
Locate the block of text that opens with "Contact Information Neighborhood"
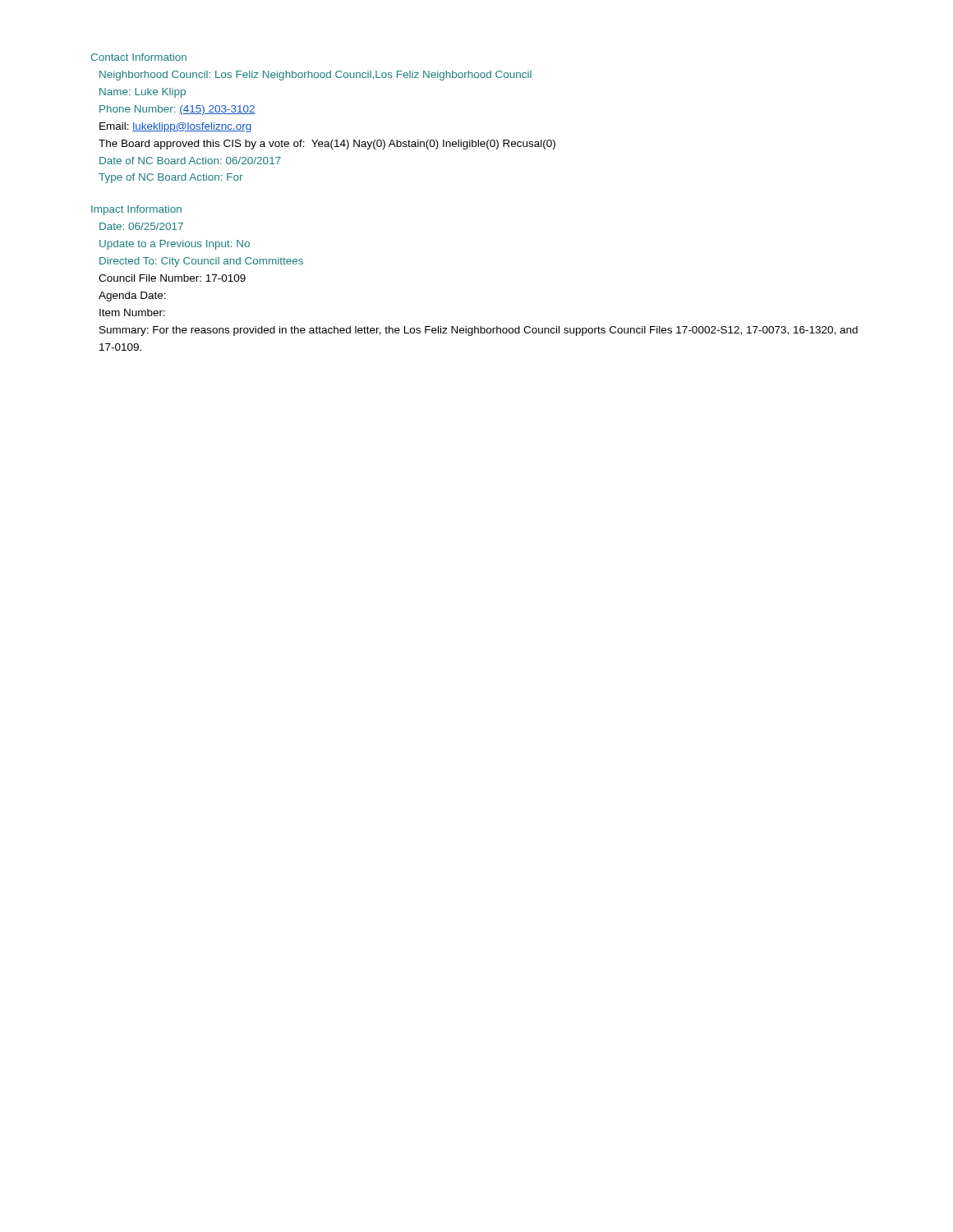click(138, 57)
